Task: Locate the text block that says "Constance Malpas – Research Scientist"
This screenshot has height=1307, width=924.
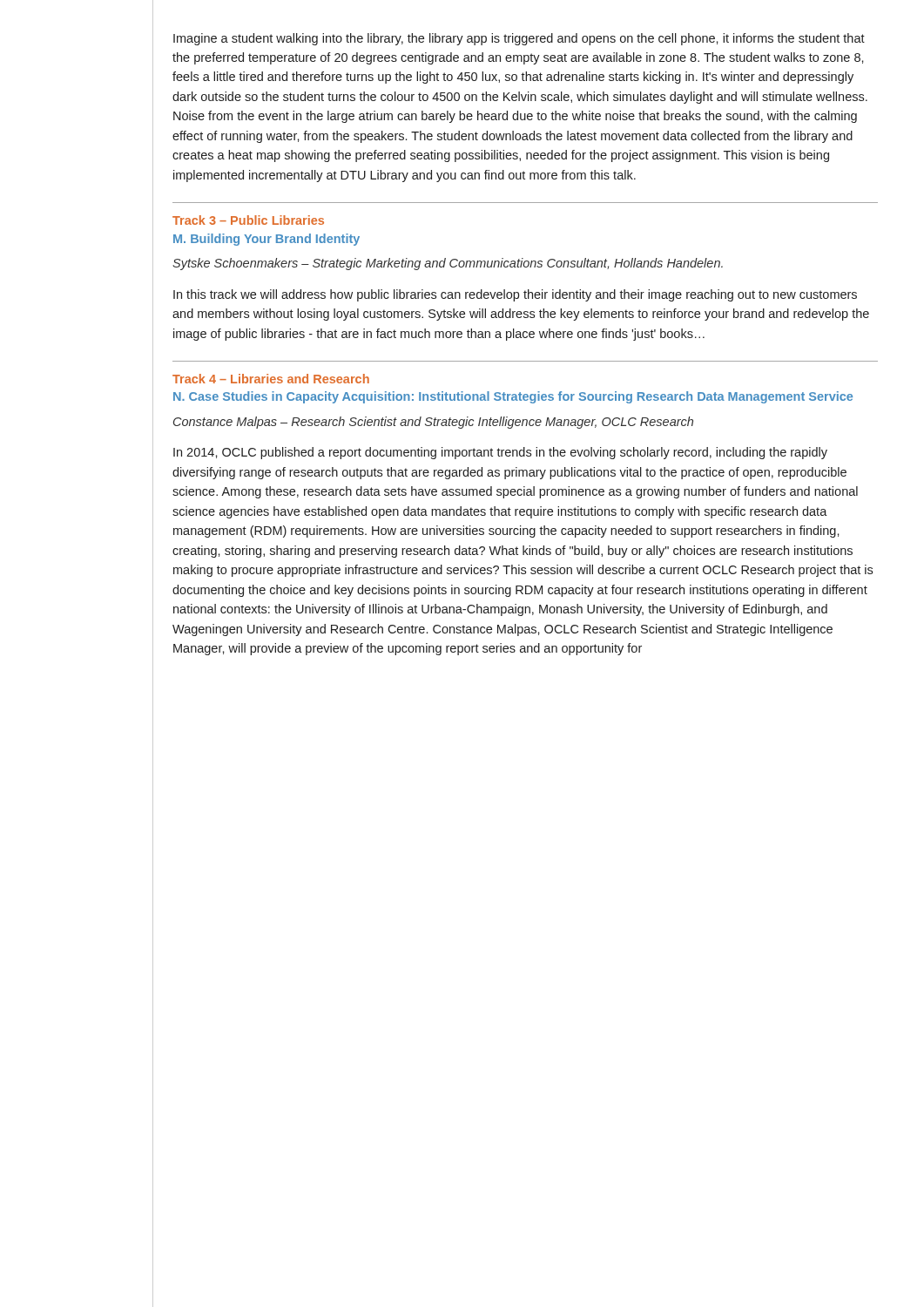Action: point(525,422)
